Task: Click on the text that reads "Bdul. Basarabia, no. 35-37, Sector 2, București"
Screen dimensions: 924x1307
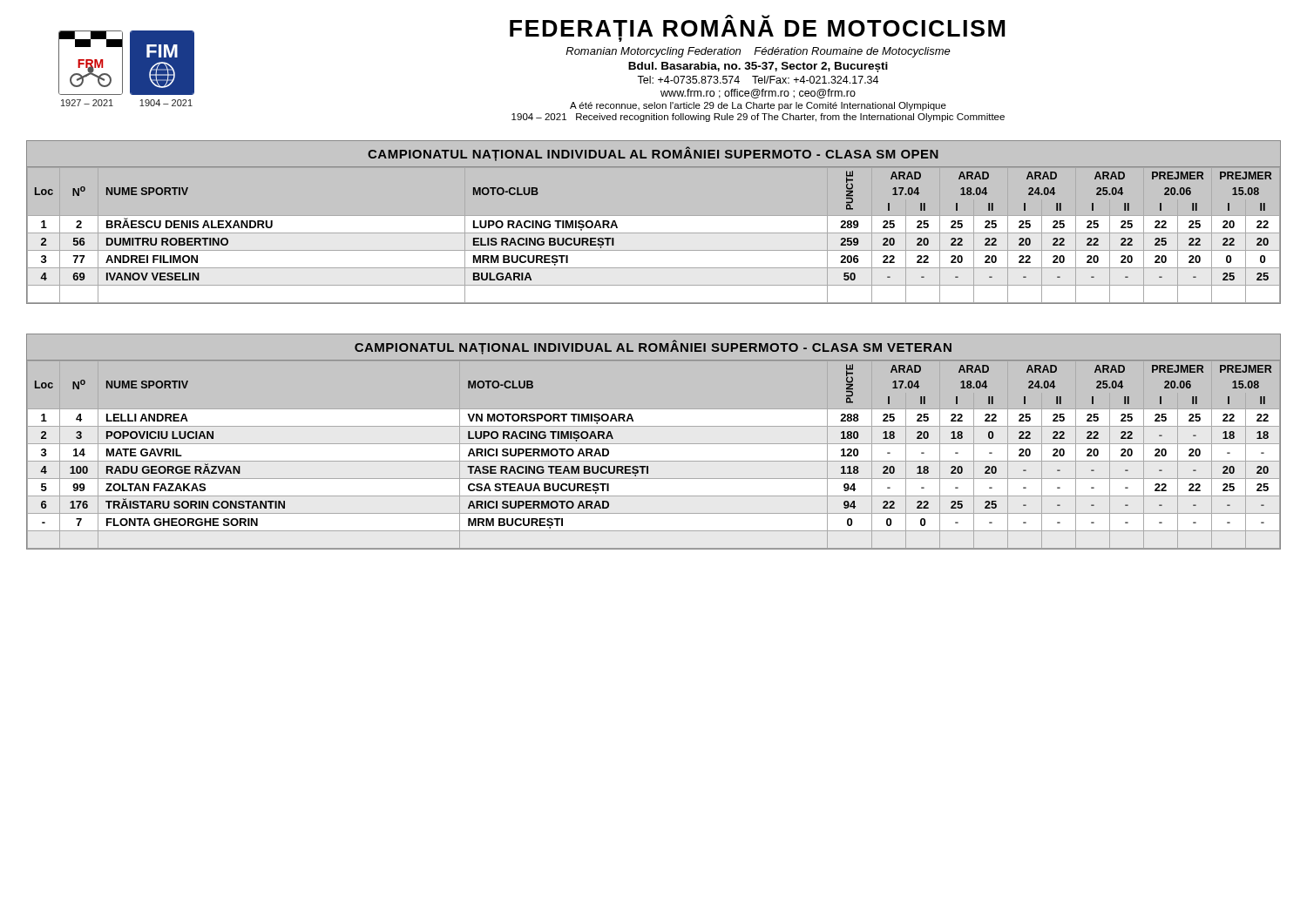Action: coord(758,66)
